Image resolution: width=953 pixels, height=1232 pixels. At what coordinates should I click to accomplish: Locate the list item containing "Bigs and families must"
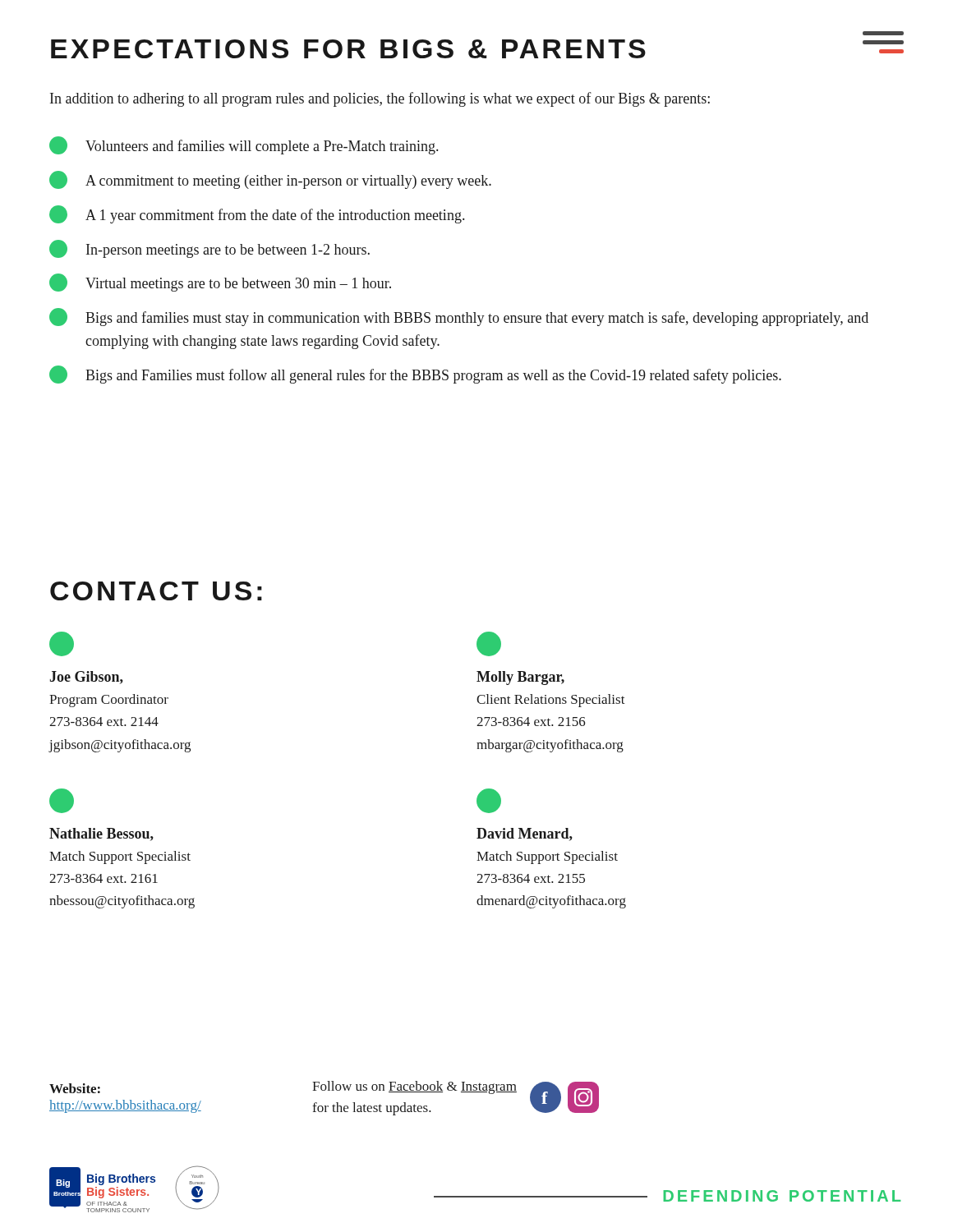(476, 330)
